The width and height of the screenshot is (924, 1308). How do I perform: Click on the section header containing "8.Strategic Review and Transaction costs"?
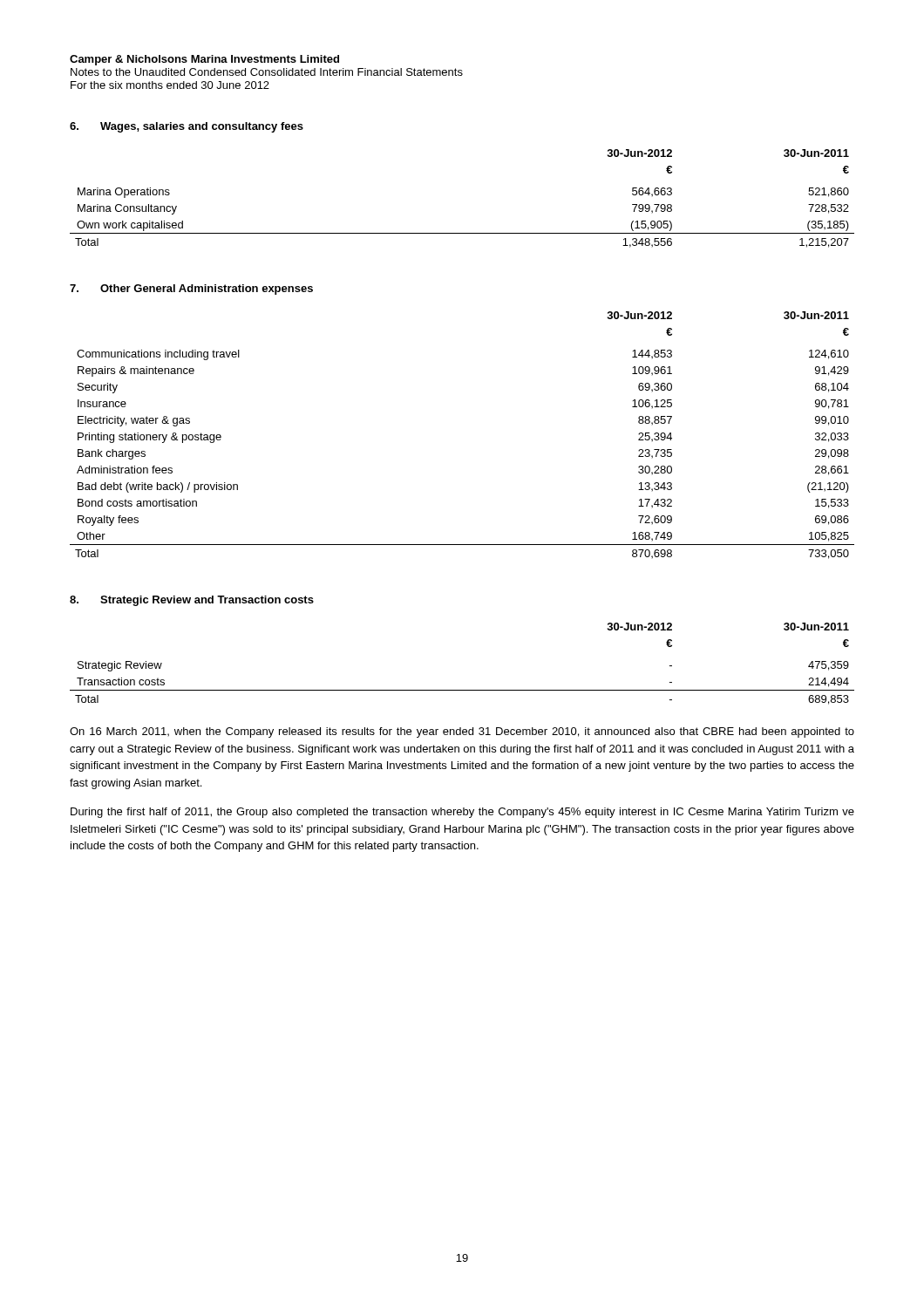pyautogui.click(x=192, y=599)
